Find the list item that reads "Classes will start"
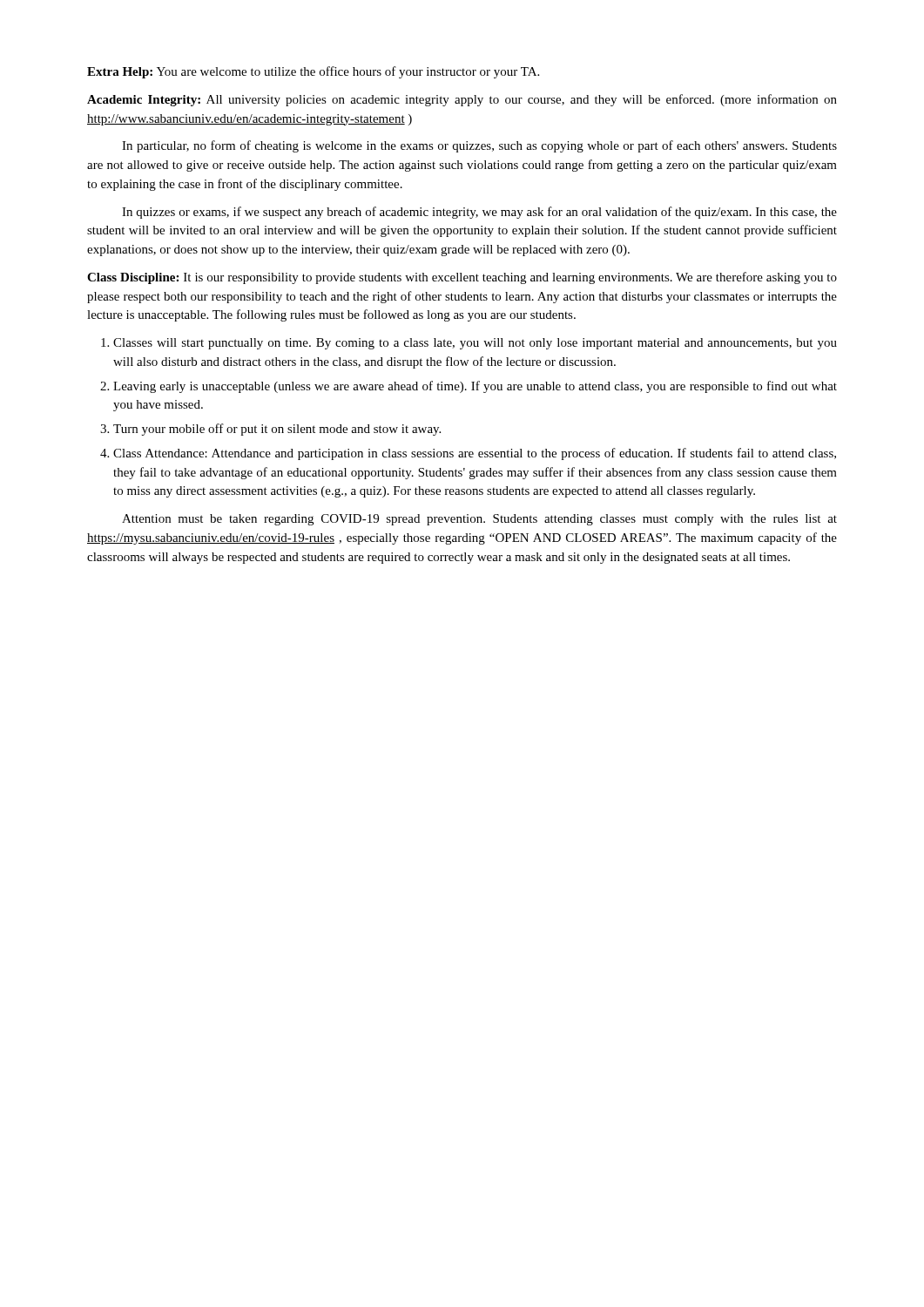This screenshot has height=1307, width=924. click(x=475, y=353)
